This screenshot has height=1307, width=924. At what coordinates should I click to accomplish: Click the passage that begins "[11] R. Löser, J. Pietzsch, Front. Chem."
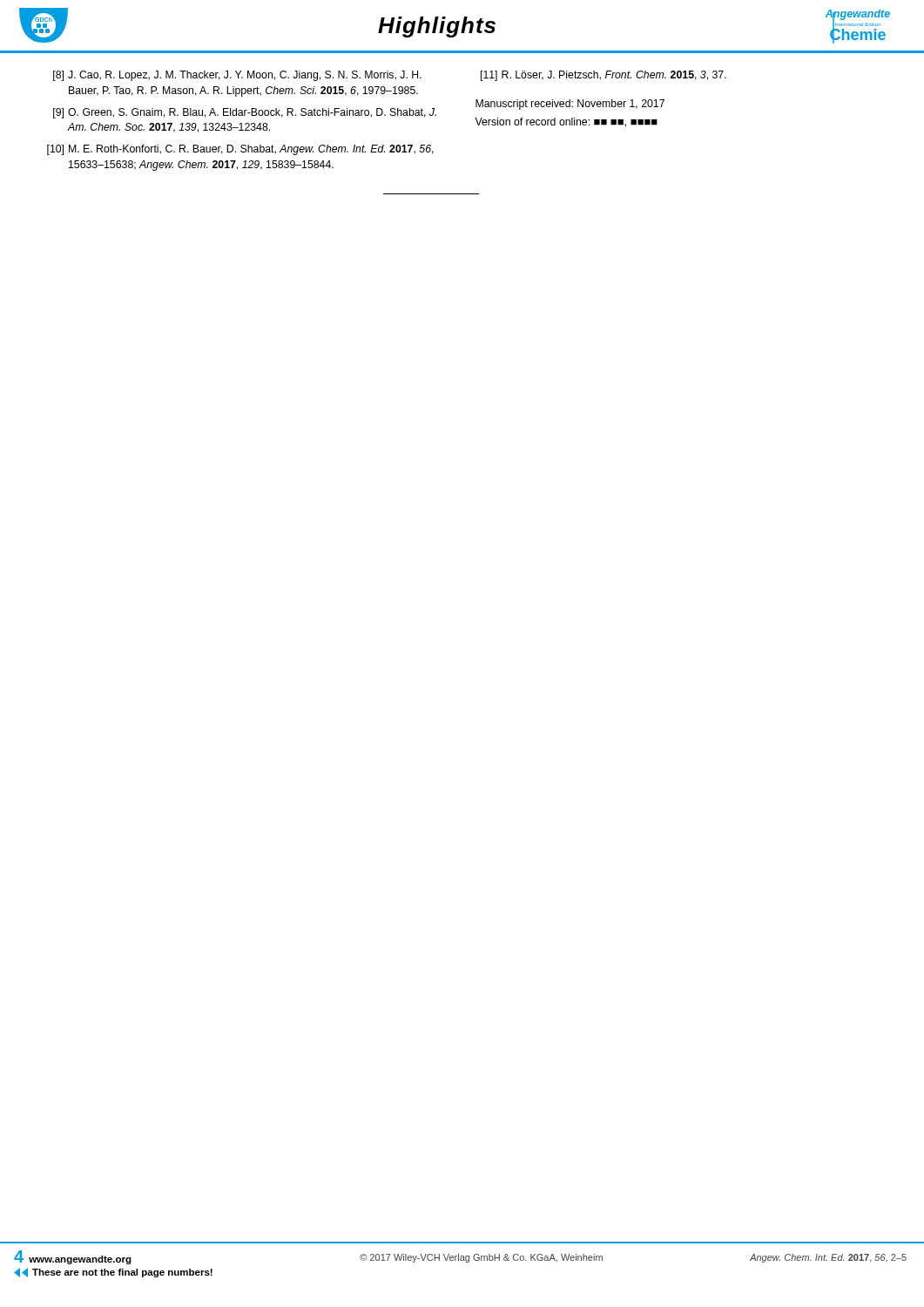pyautogui.click(x=601, y=76)
